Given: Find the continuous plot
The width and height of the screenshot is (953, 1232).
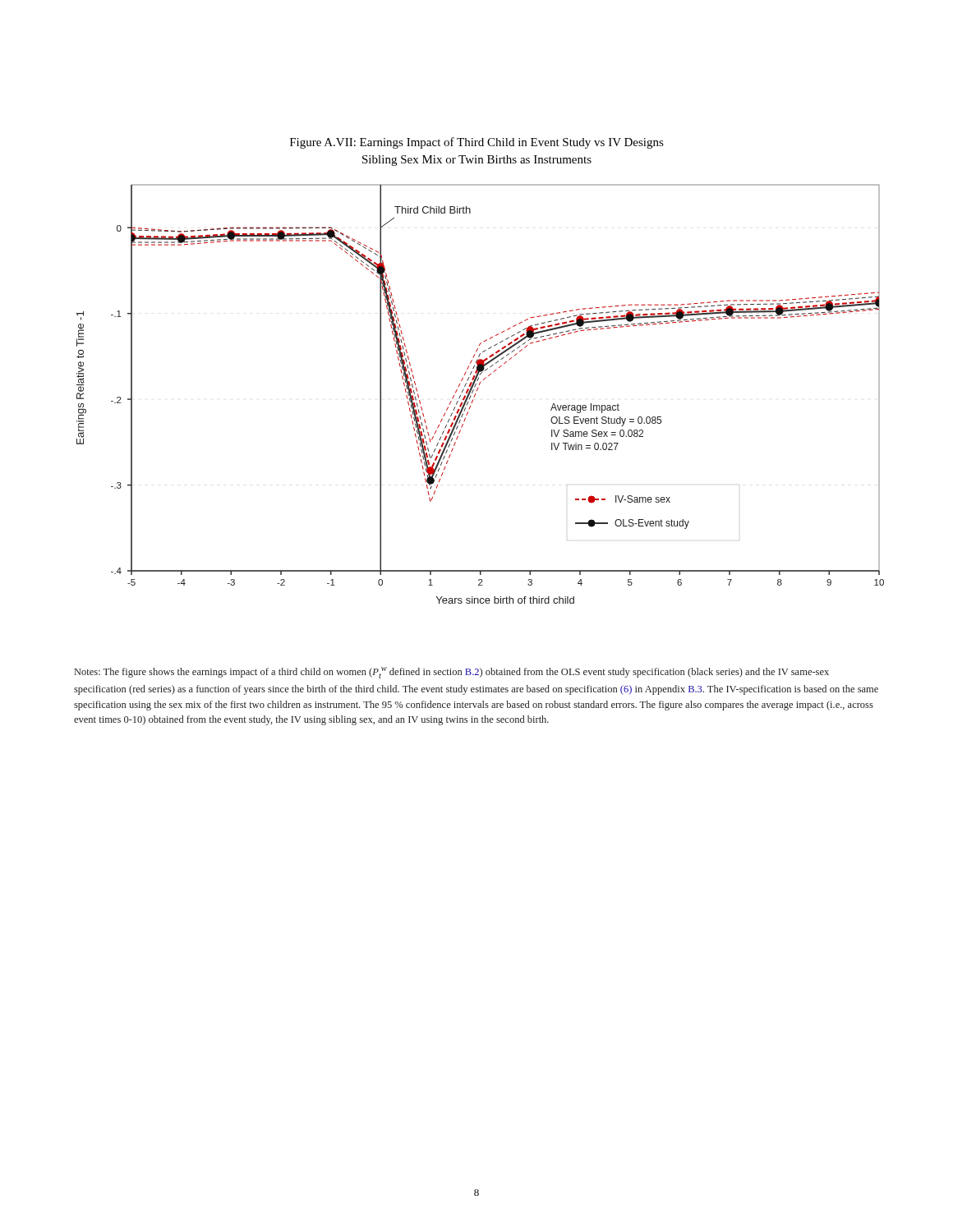Looking at the screenshot, I should pyautogui.click(x=485, y=398).
